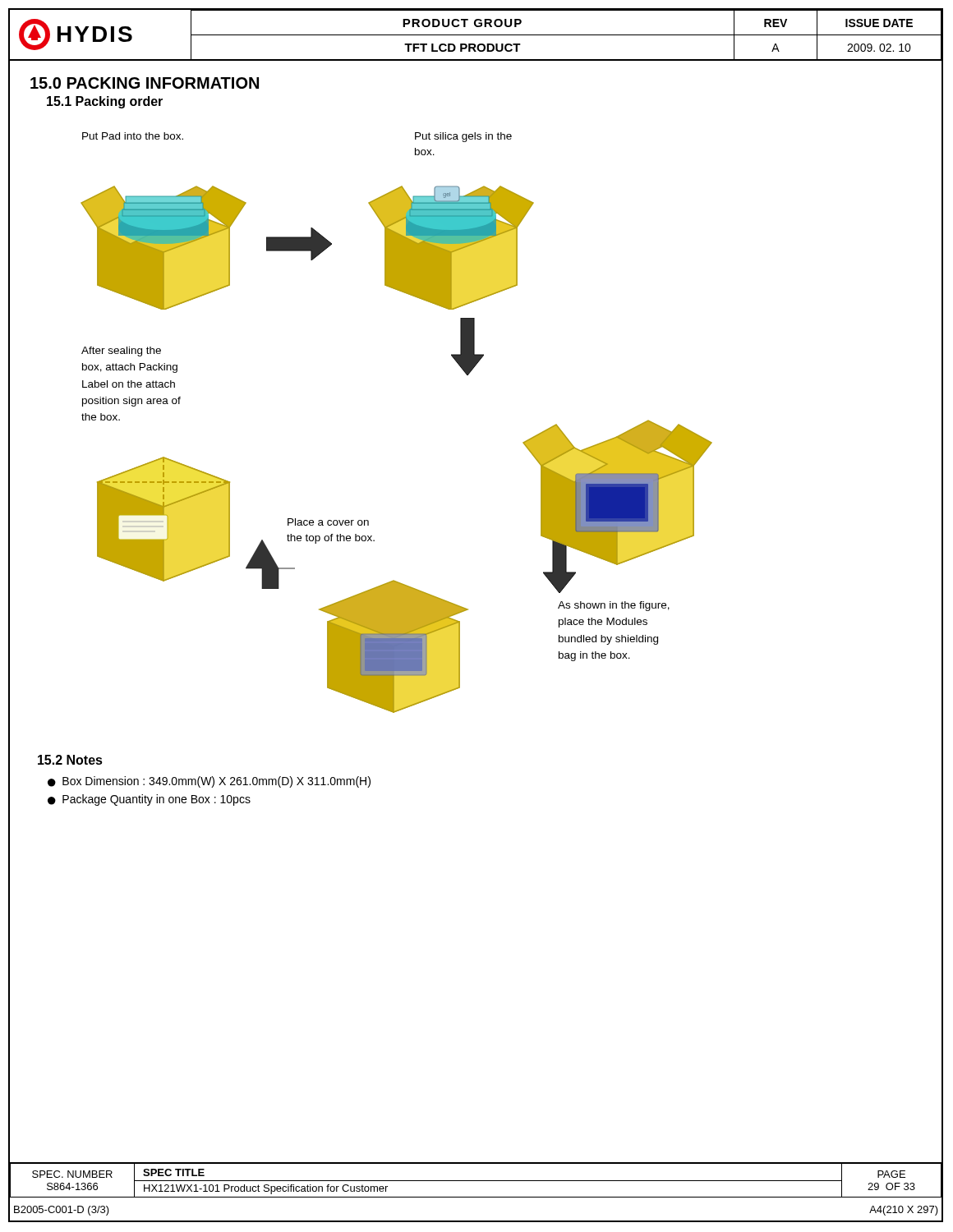Point to the text starting "15.2 Notes"

[x=70, y=760]
